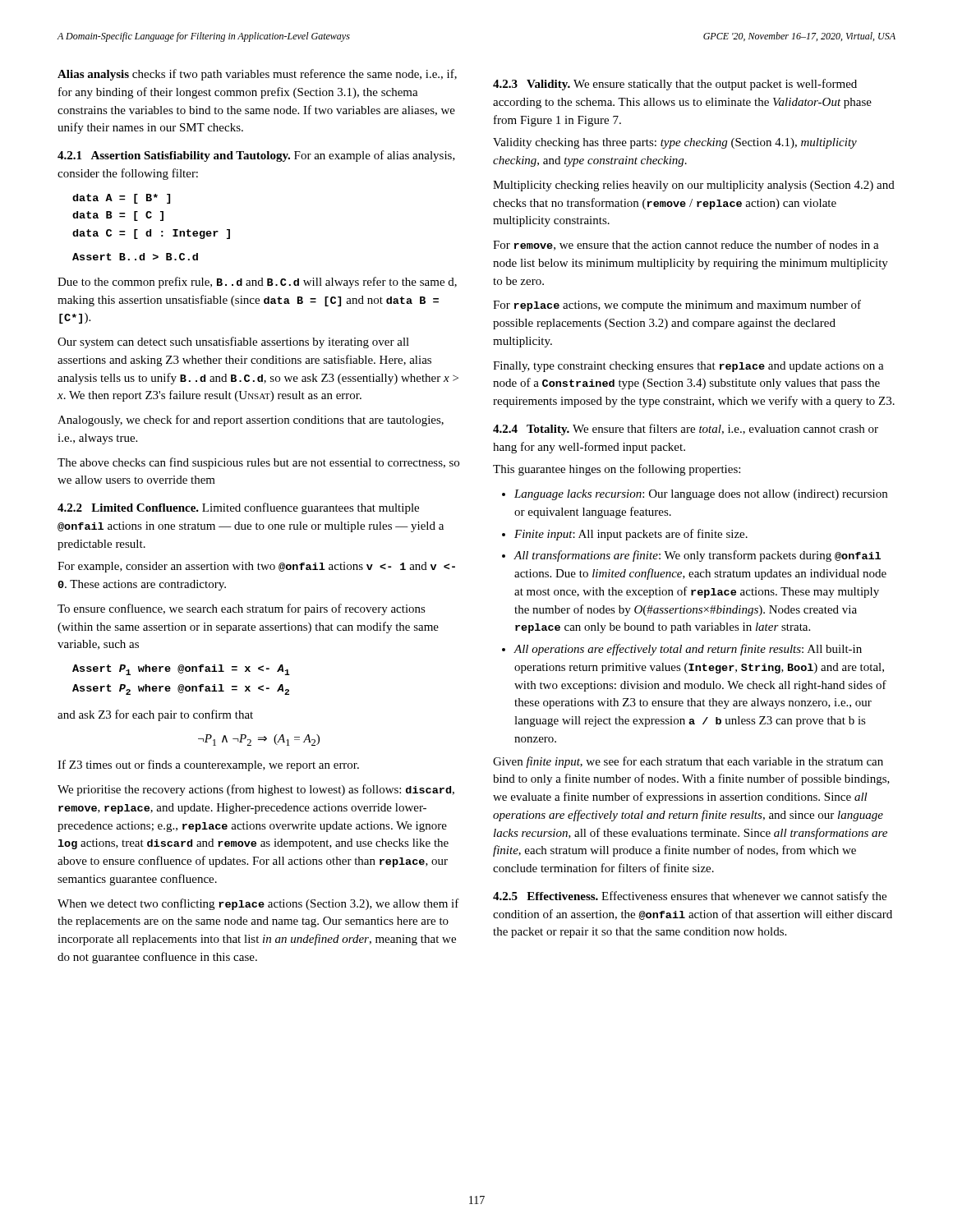Locate the text block with the text "For remove, we ensure that the"
The height and width of the screenshot is (1232, 953).
coord(694,263)
